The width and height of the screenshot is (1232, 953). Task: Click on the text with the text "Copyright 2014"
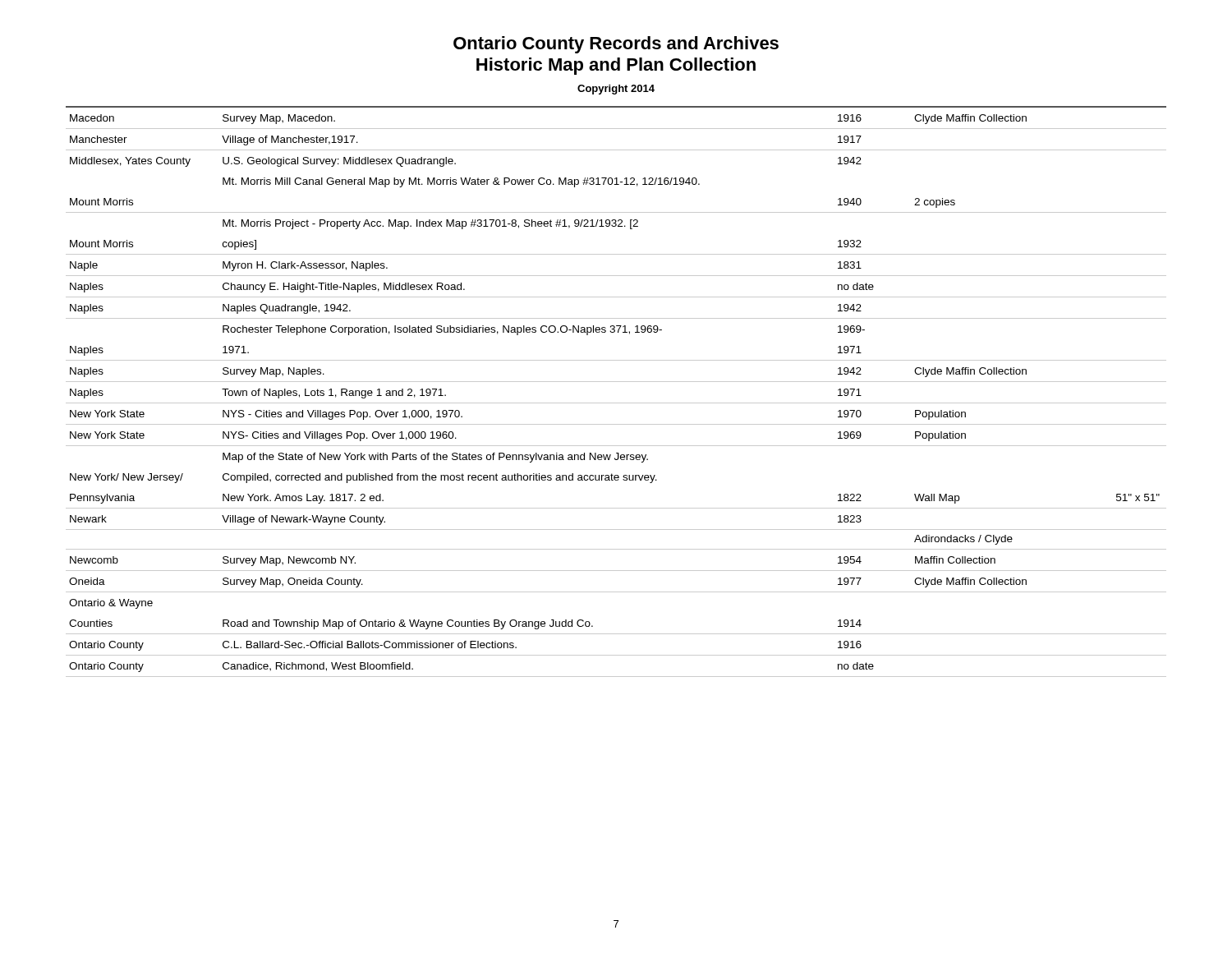coord(616,88)
